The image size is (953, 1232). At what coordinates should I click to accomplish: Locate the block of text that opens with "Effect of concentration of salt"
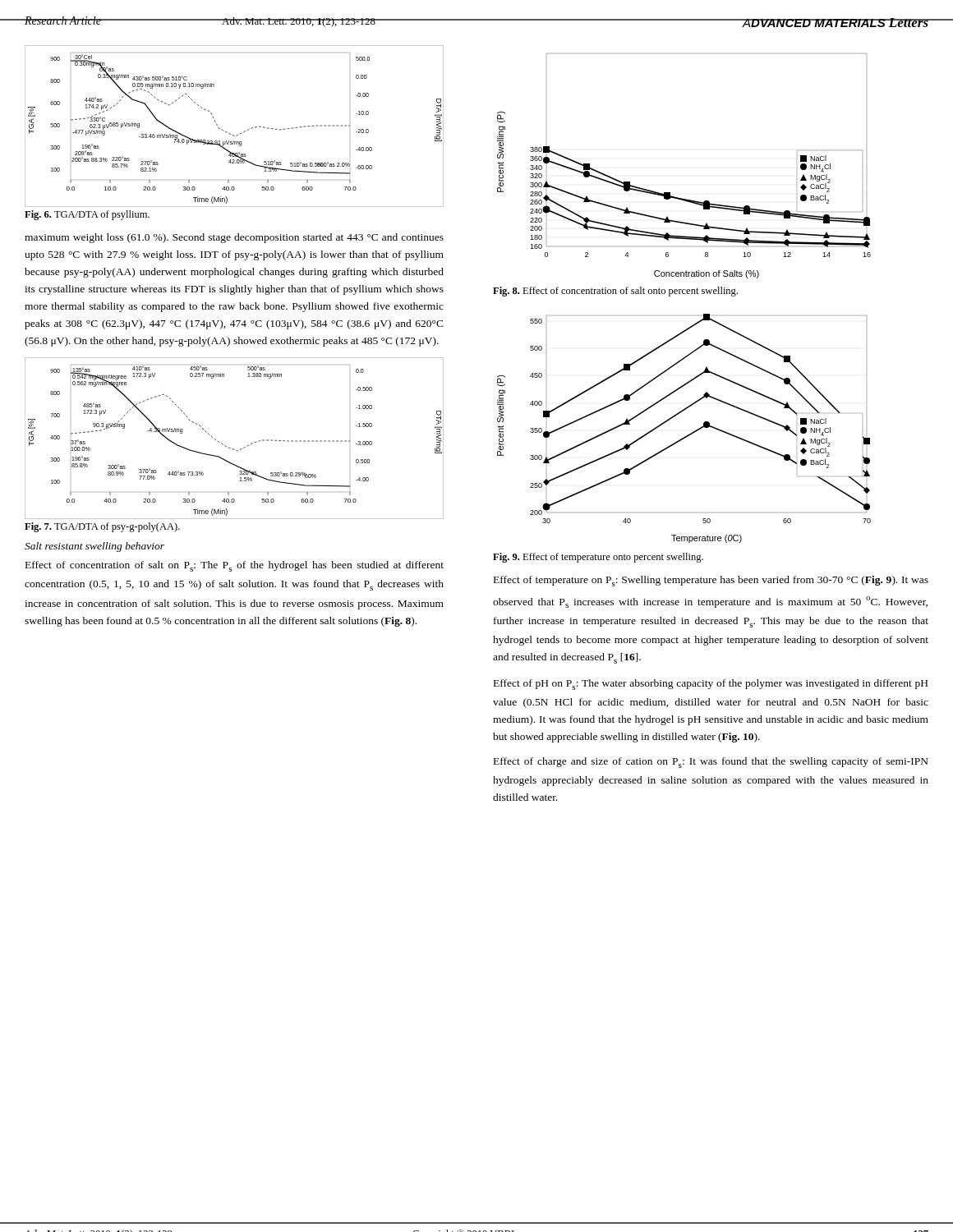[234, 593]
